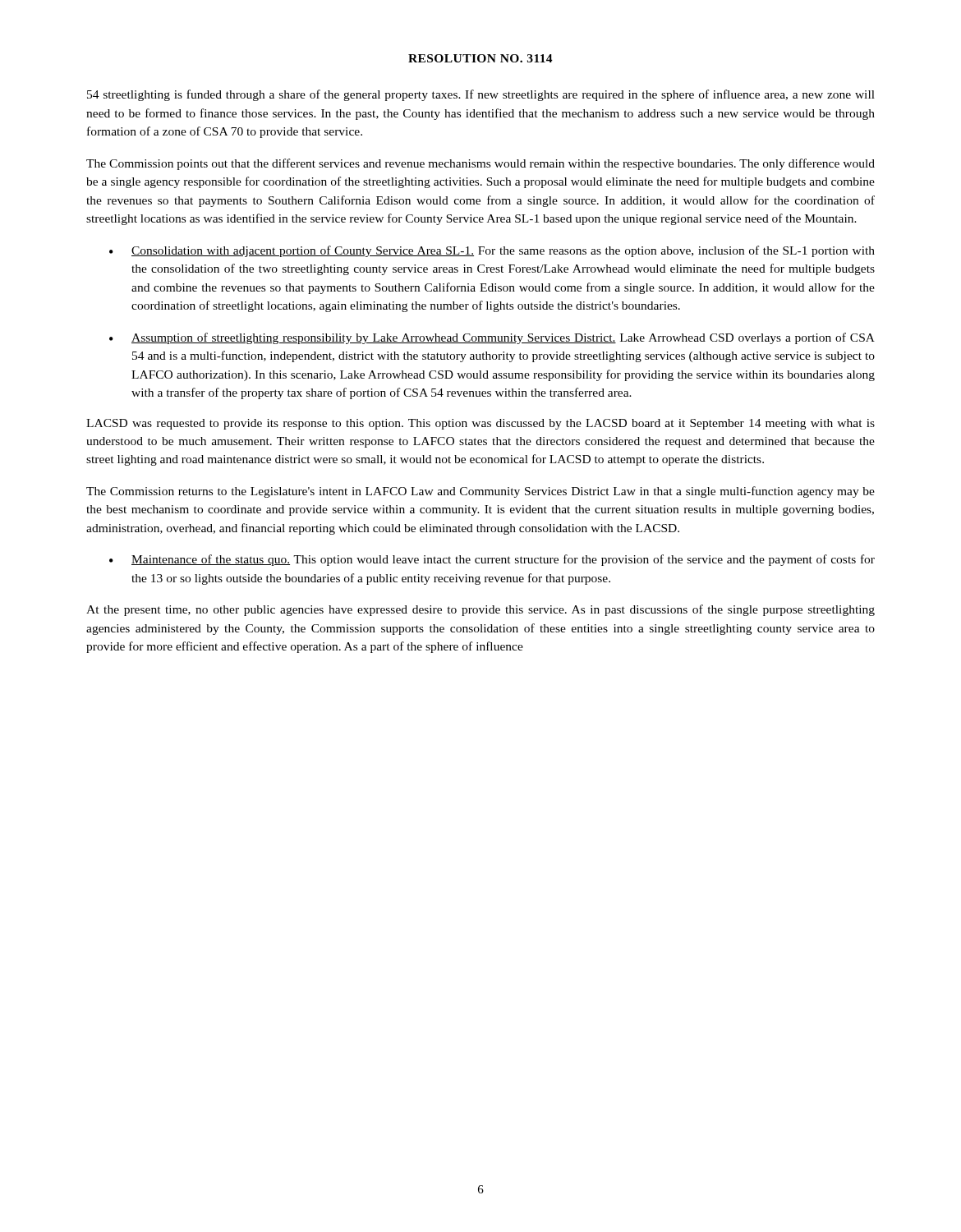Locate the element starting "The Commission points out"
The height and width of the screenshot is (1232, 961).
pyautogui.click(x=480, y=191)
